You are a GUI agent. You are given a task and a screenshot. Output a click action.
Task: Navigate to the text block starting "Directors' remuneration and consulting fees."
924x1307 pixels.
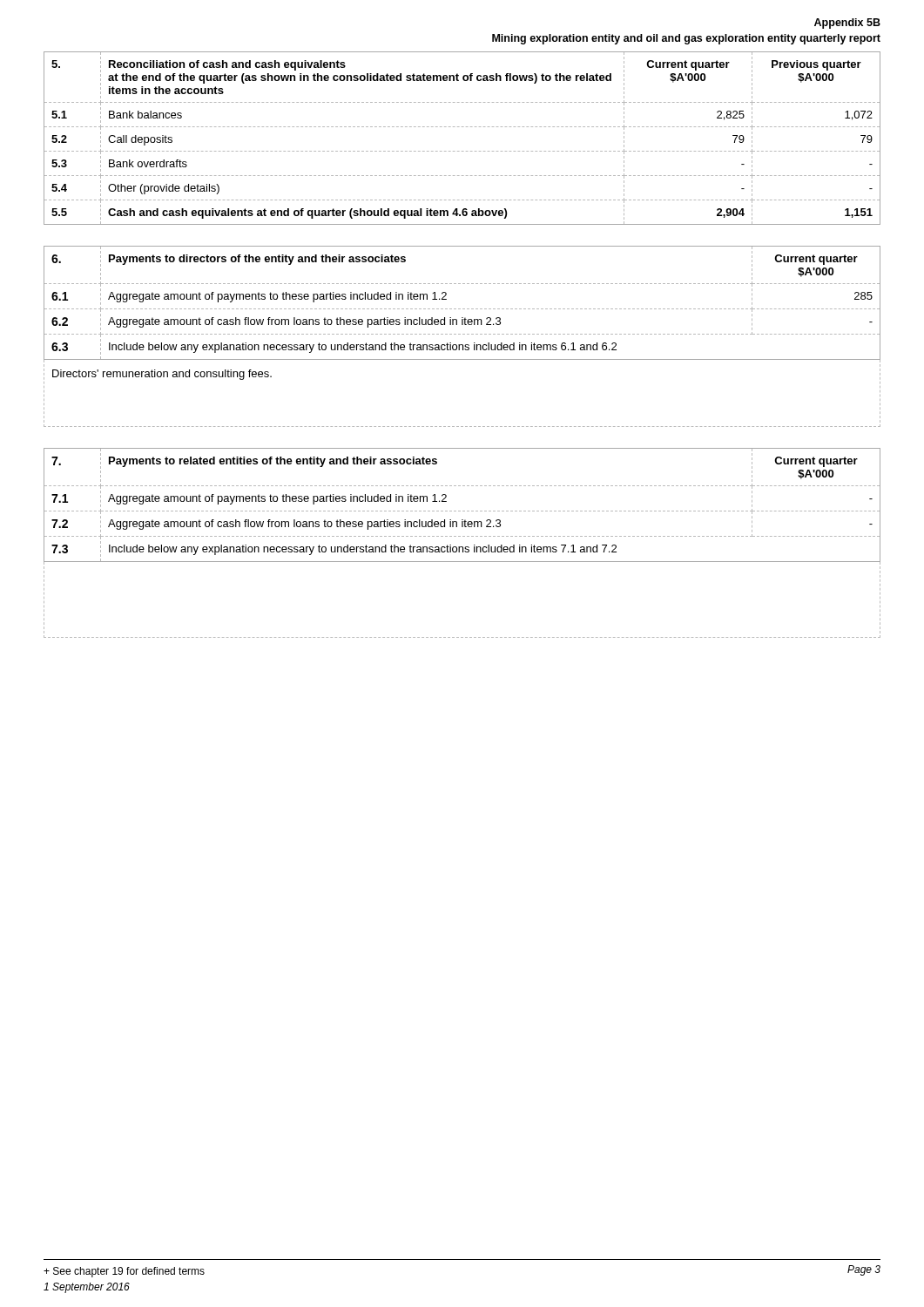click(x=162, y=373)
